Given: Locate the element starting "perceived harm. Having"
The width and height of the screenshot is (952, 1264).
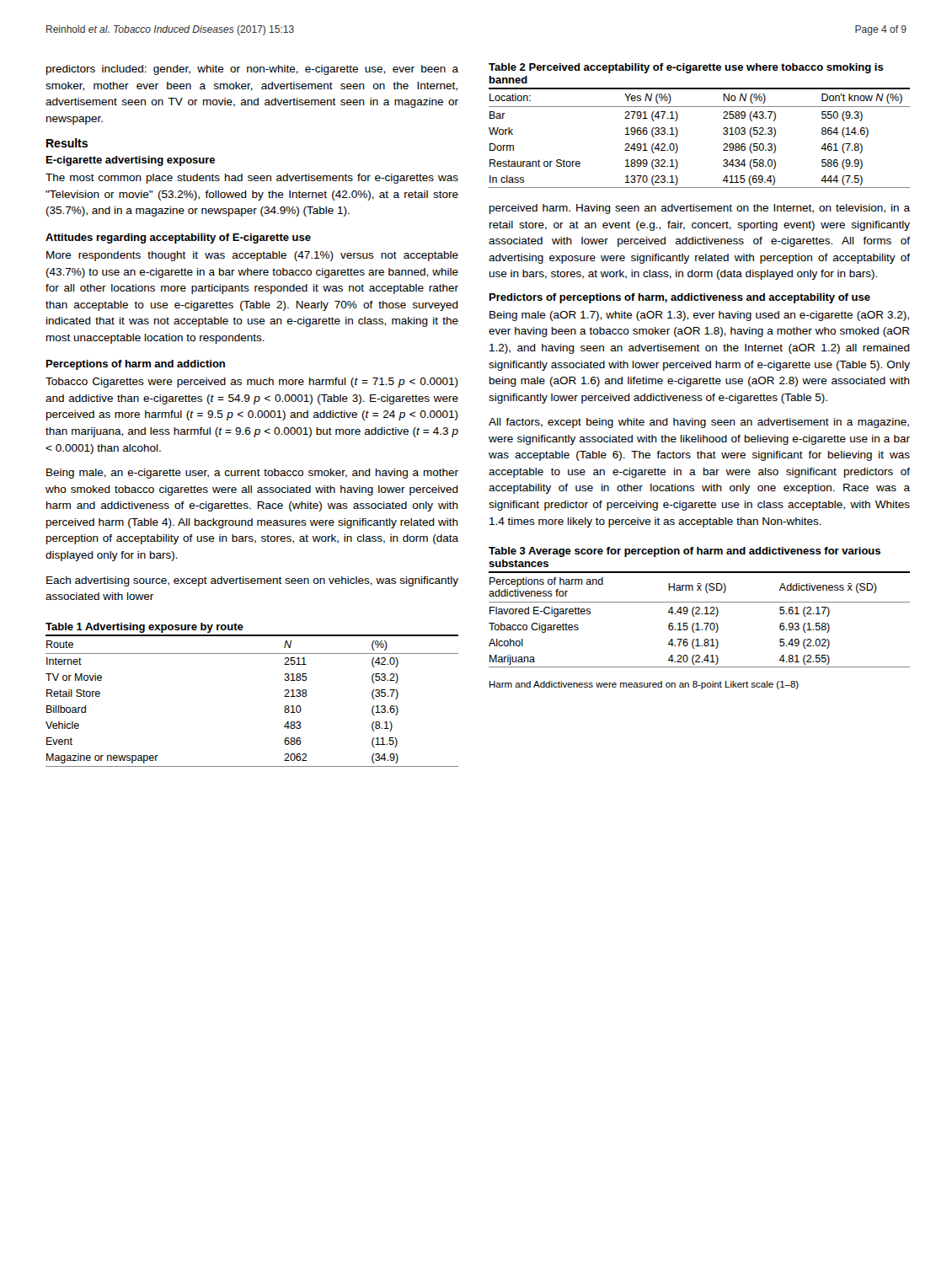Looking at the screenshot, I should (699, 241).
